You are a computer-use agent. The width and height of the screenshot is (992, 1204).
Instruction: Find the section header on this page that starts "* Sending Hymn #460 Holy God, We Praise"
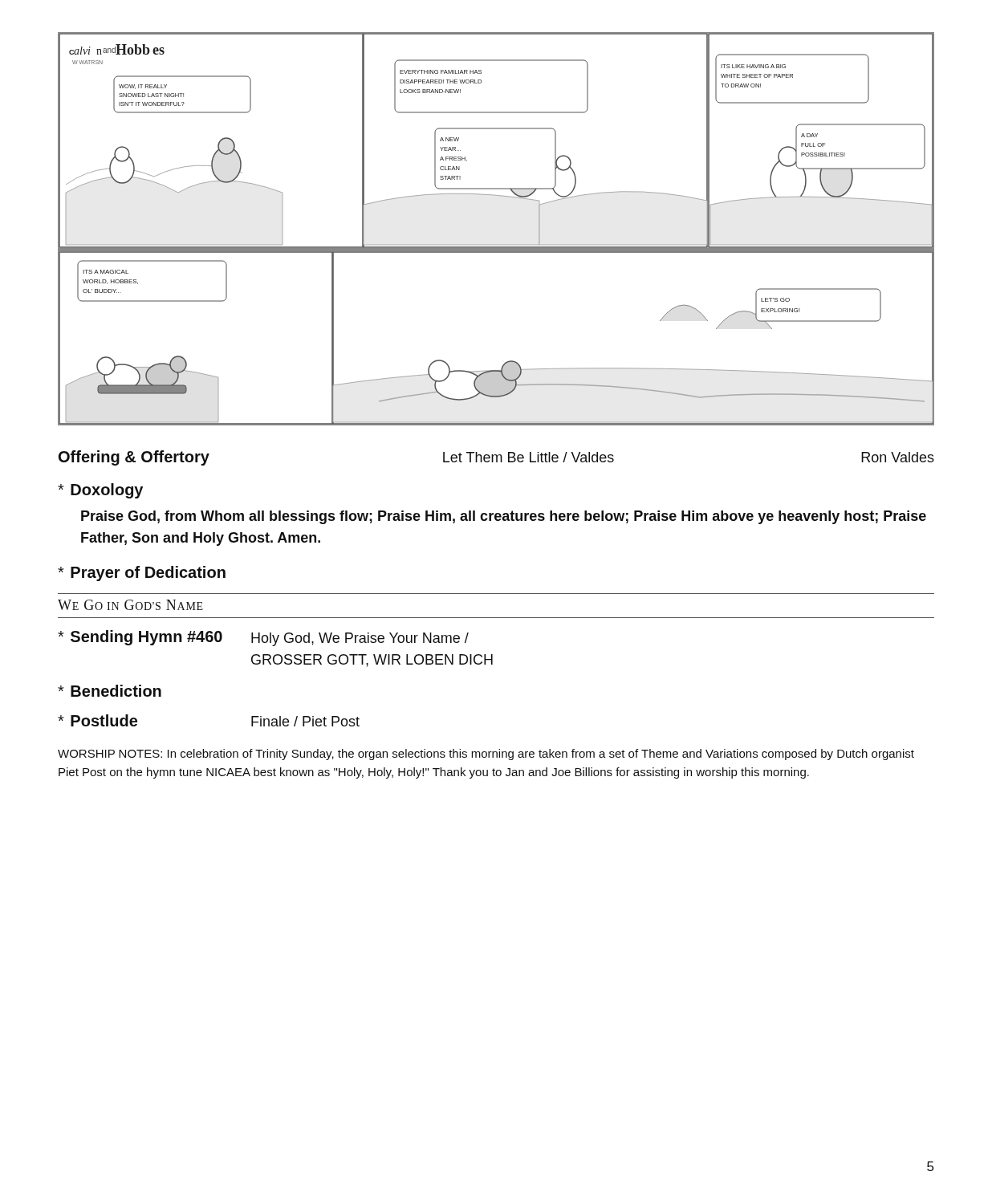[x=276, y=649]
